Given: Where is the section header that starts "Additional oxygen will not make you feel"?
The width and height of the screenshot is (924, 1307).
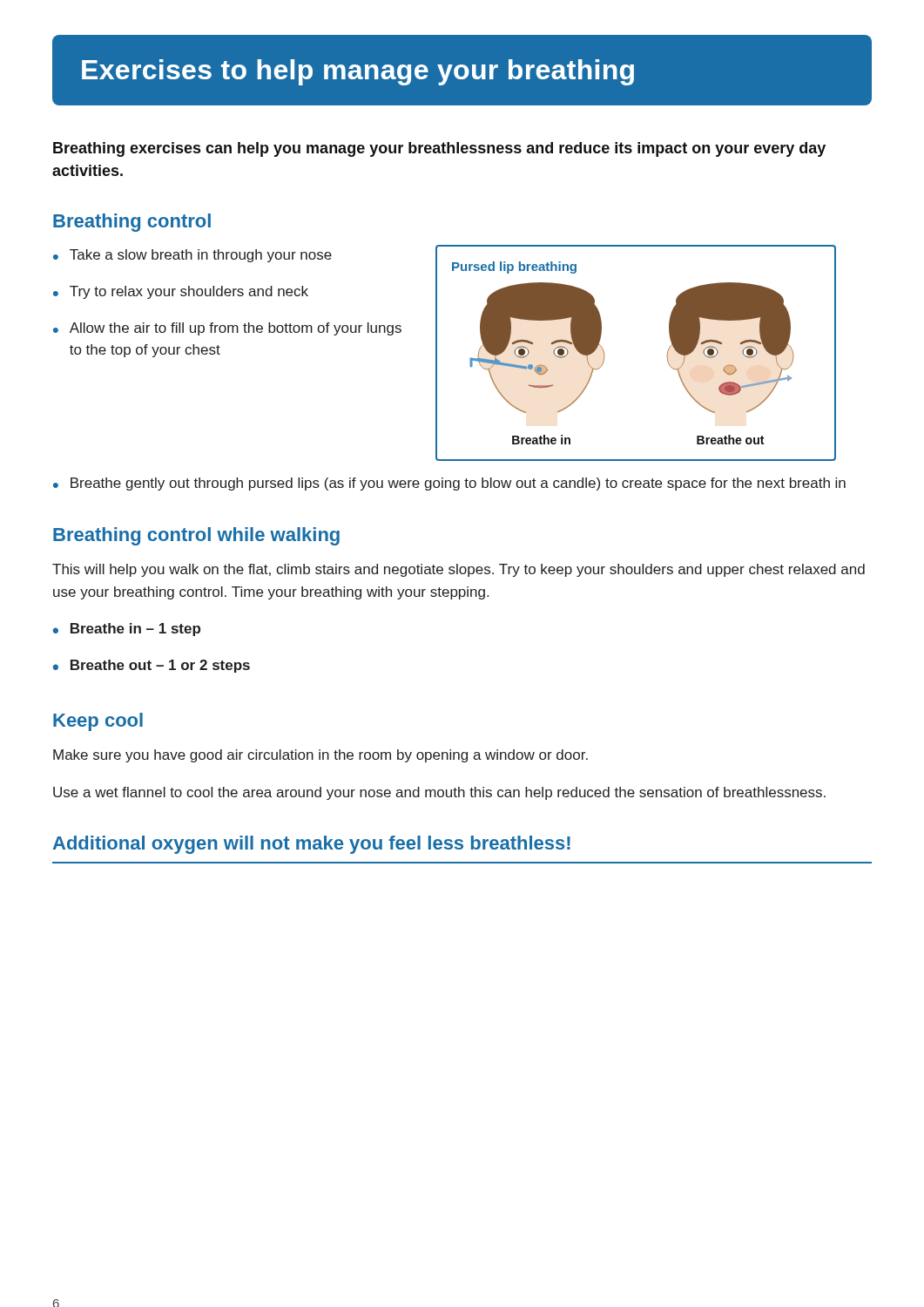Looking at the screenshot, I should click(x=312, y=843).
